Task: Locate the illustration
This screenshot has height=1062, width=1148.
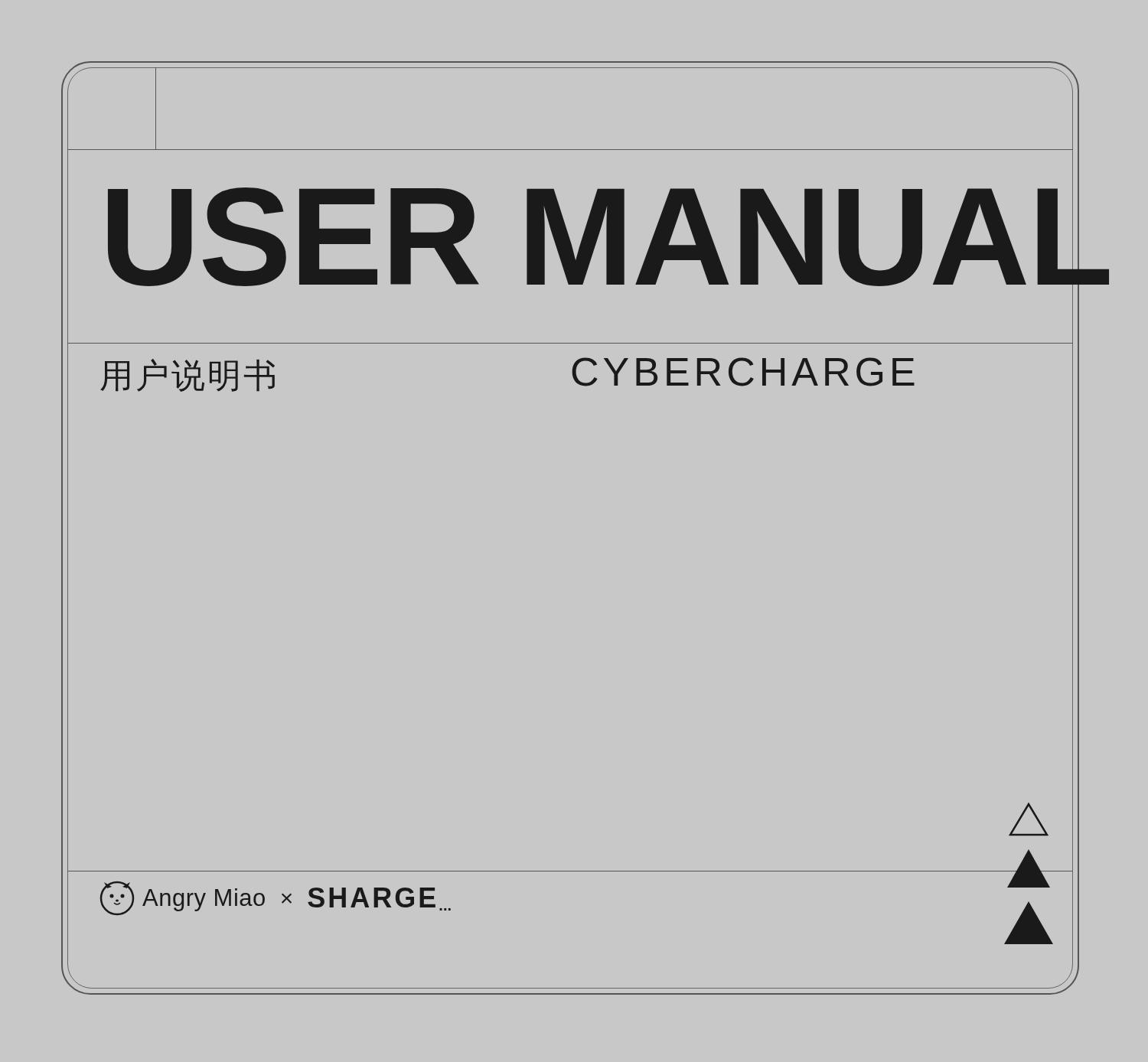Action: [1029, 874]
